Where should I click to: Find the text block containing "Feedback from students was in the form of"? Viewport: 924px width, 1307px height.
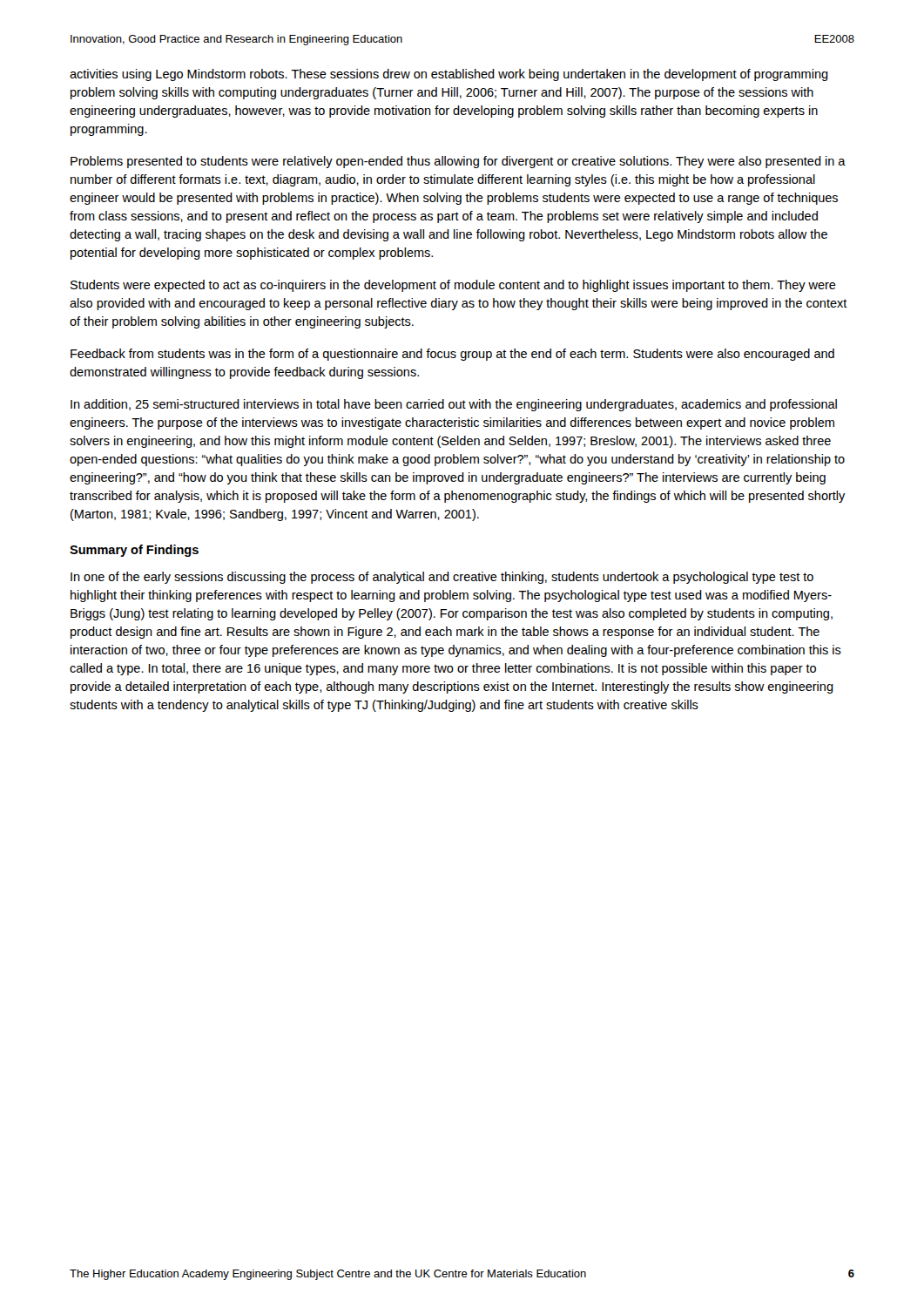[452, 363]
